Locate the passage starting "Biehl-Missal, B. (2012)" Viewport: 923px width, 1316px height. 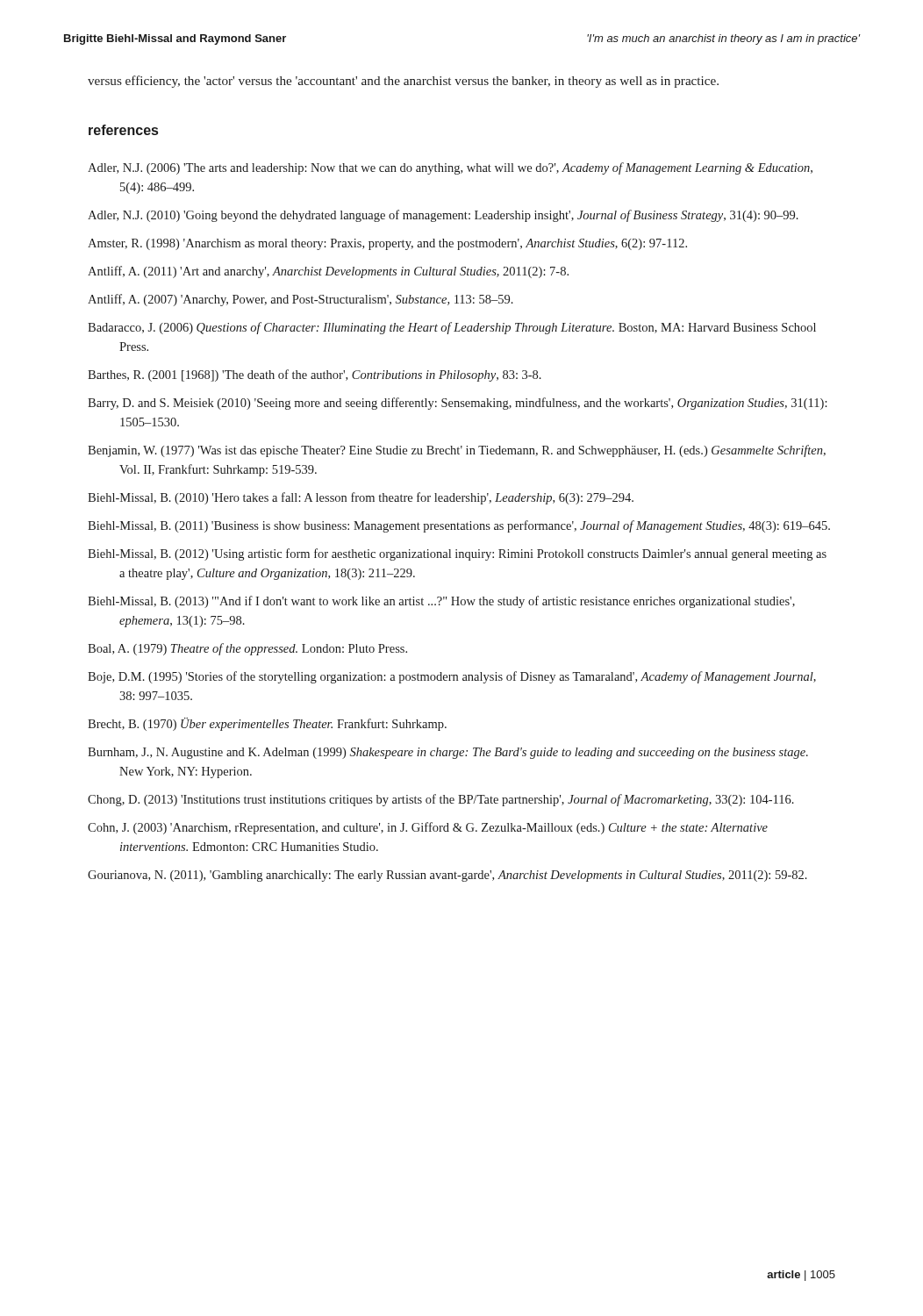[x=457, y=563]
